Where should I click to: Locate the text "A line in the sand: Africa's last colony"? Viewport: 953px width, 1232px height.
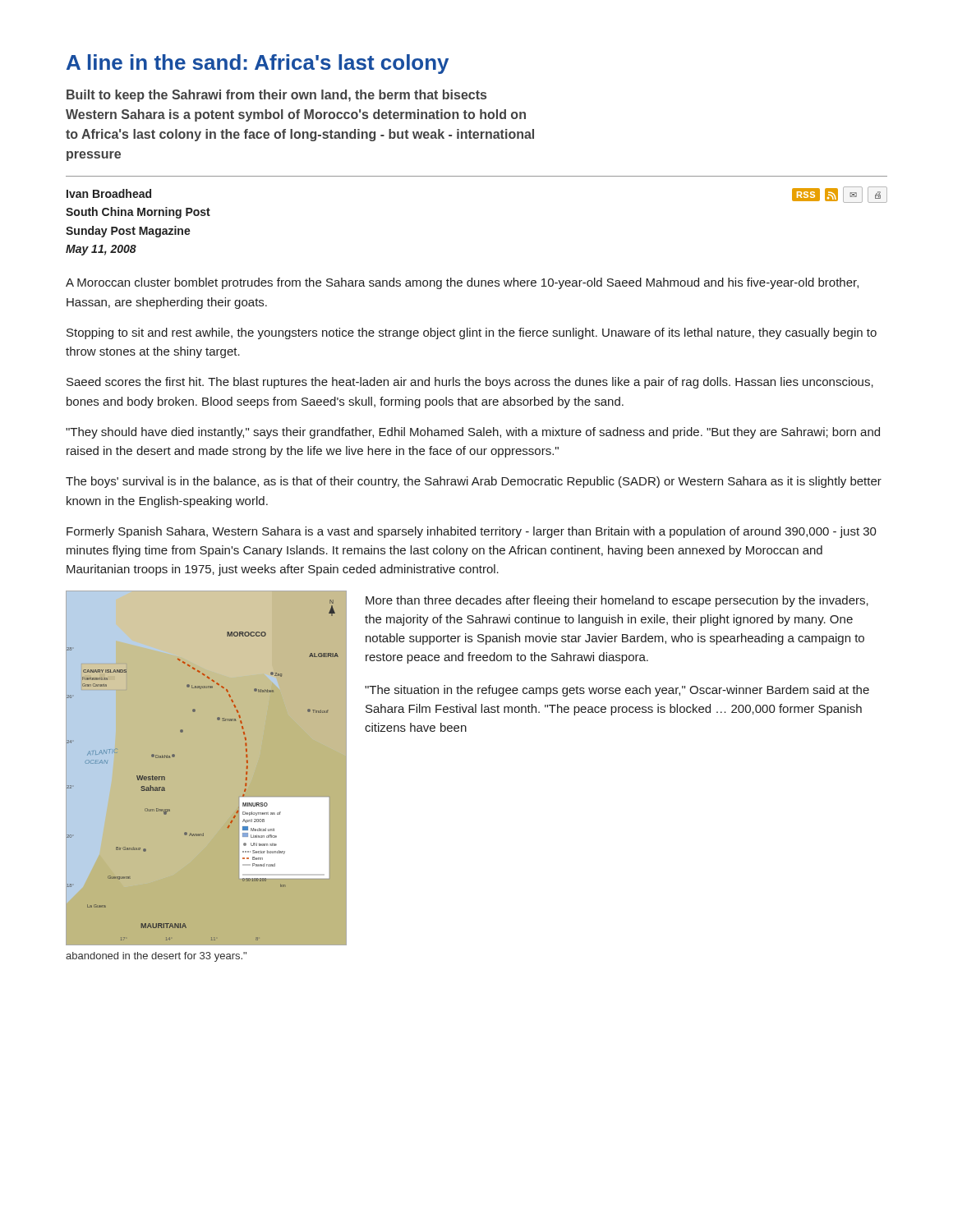coord(257,62)
